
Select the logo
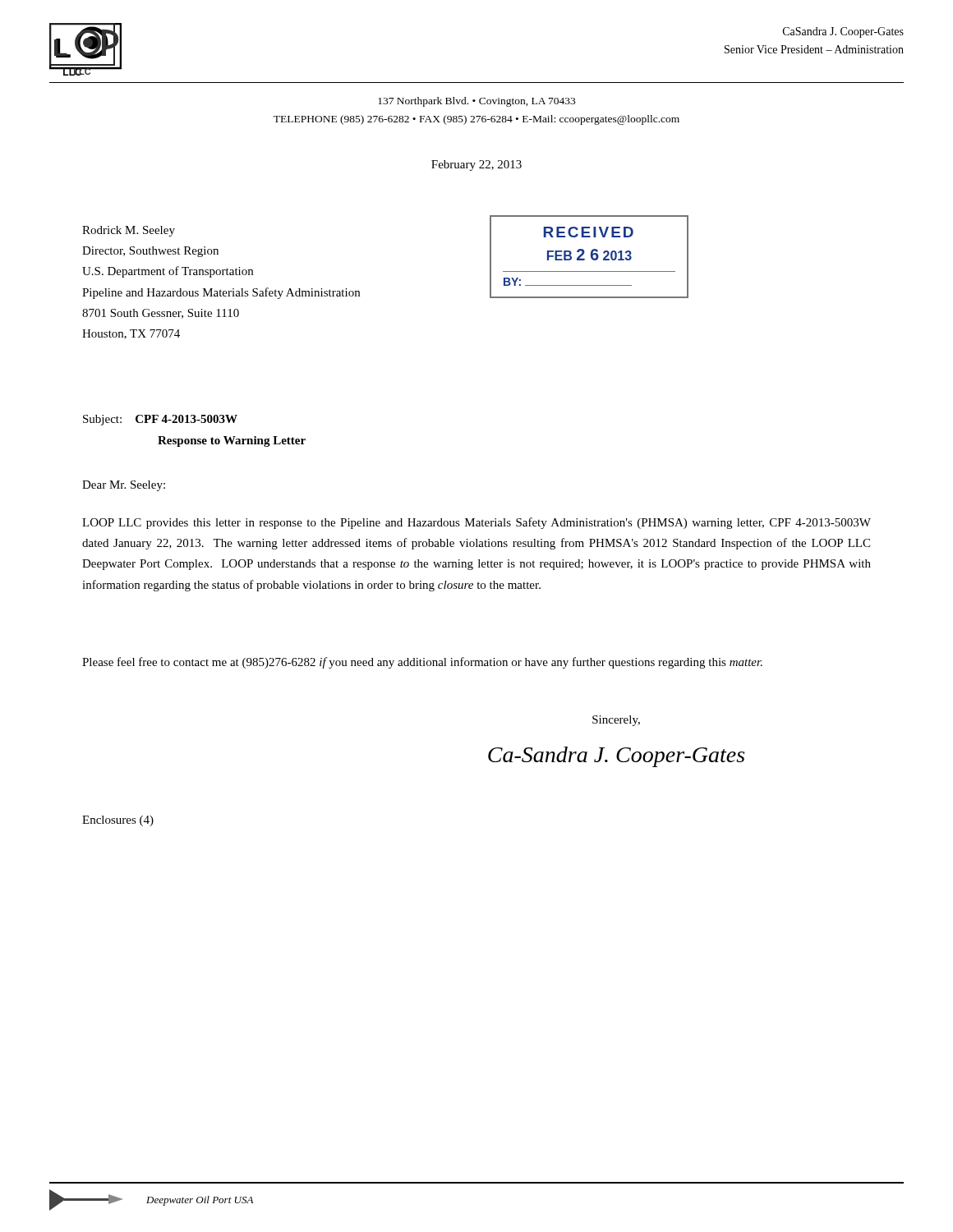pos(86,51)
